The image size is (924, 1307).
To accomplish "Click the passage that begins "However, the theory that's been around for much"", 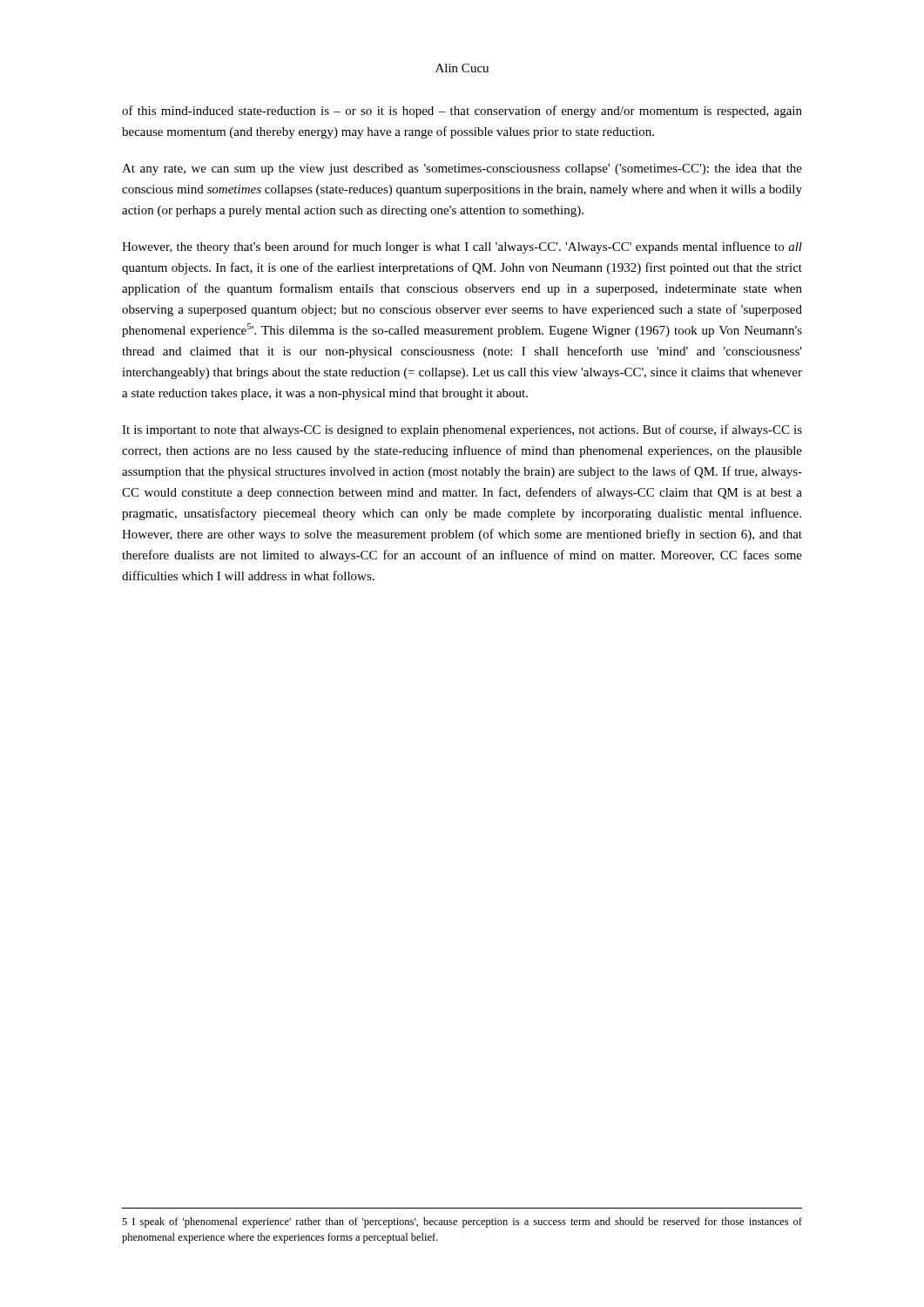I will (462, 320).
